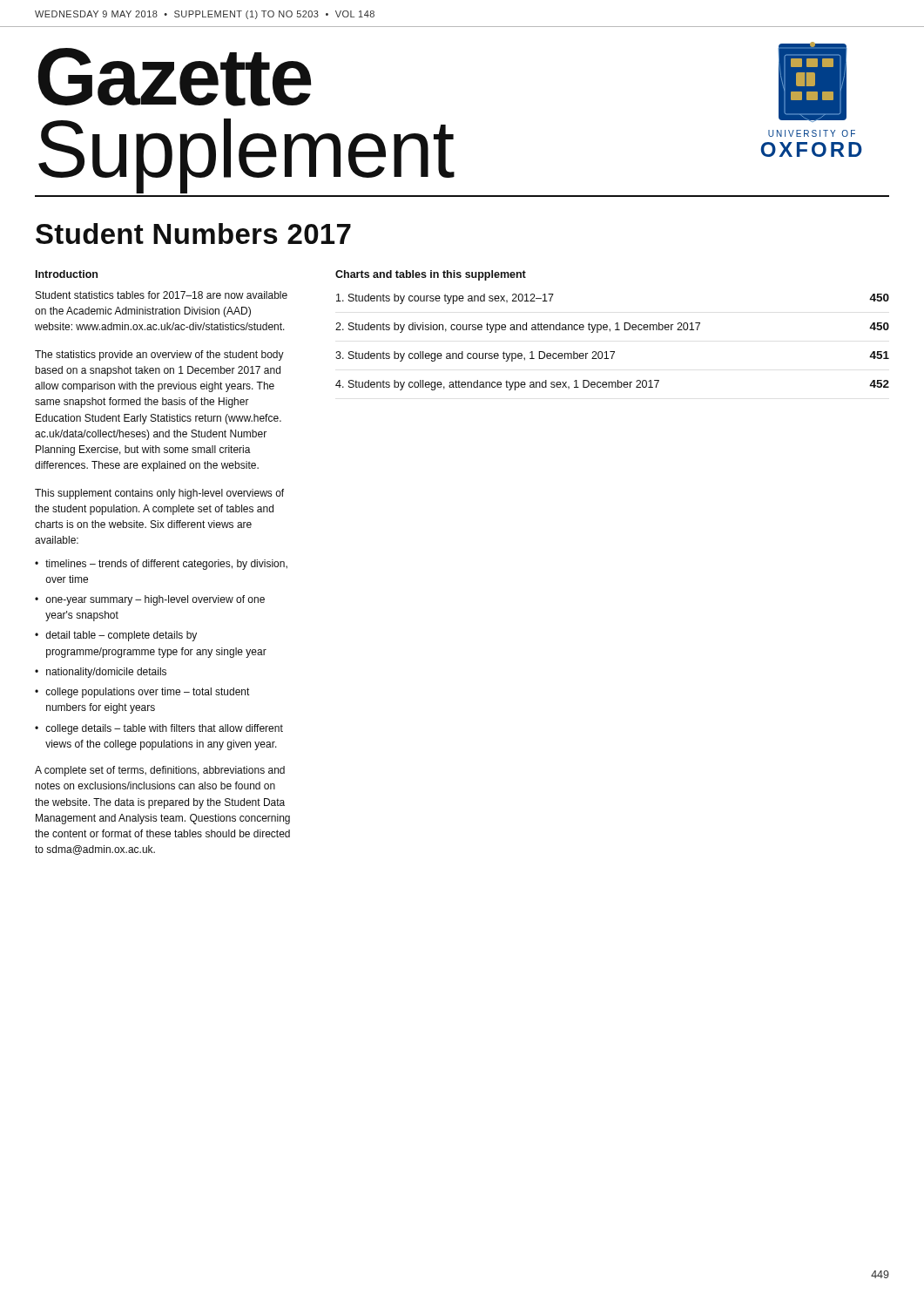Screen dimensions: 1307x924
Task: Point to the block beginning "• detail table"
Action: tap(163, 644)
